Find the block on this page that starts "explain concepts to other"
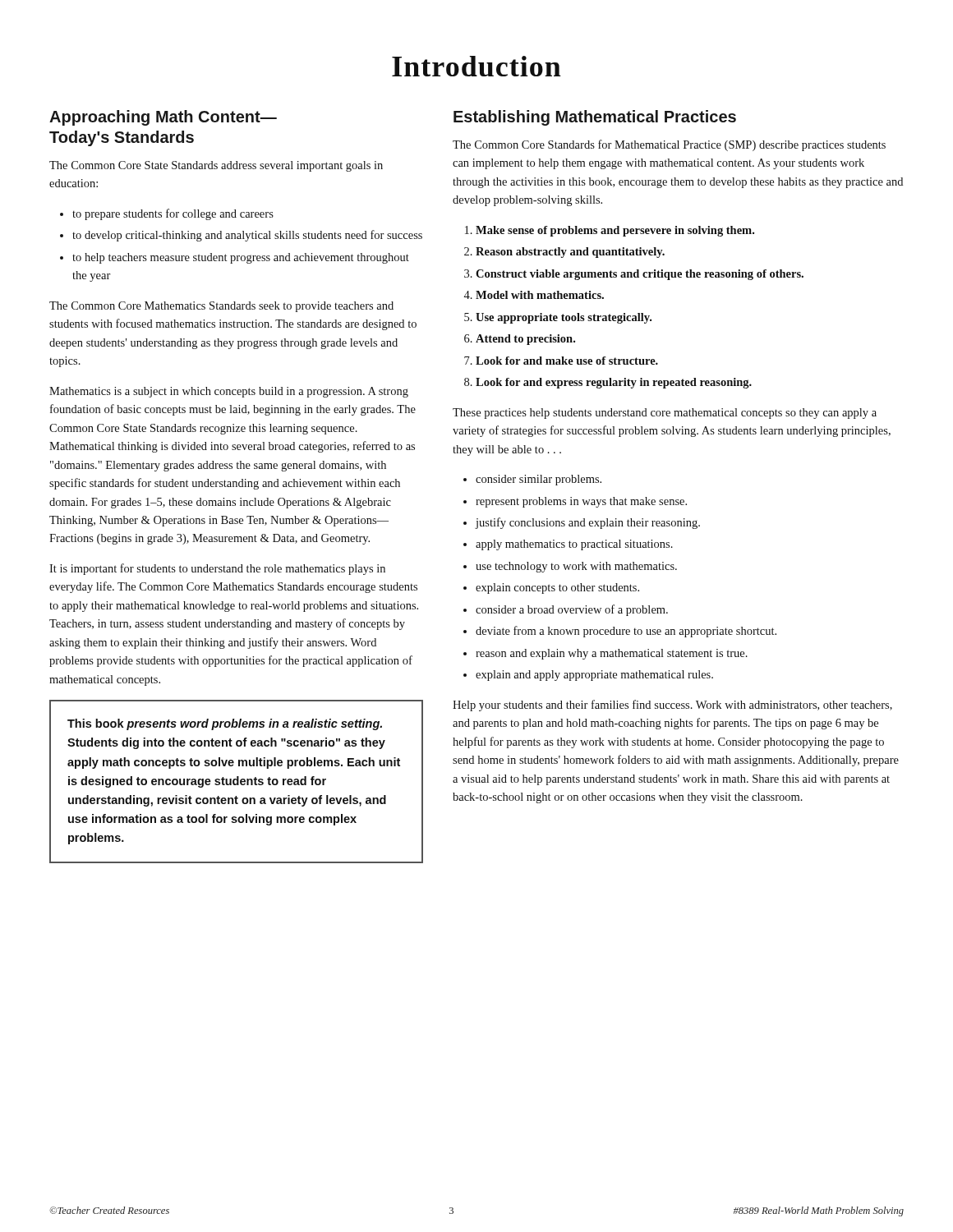Screen dimensions: 1232x953 click(x=551, y=588)
